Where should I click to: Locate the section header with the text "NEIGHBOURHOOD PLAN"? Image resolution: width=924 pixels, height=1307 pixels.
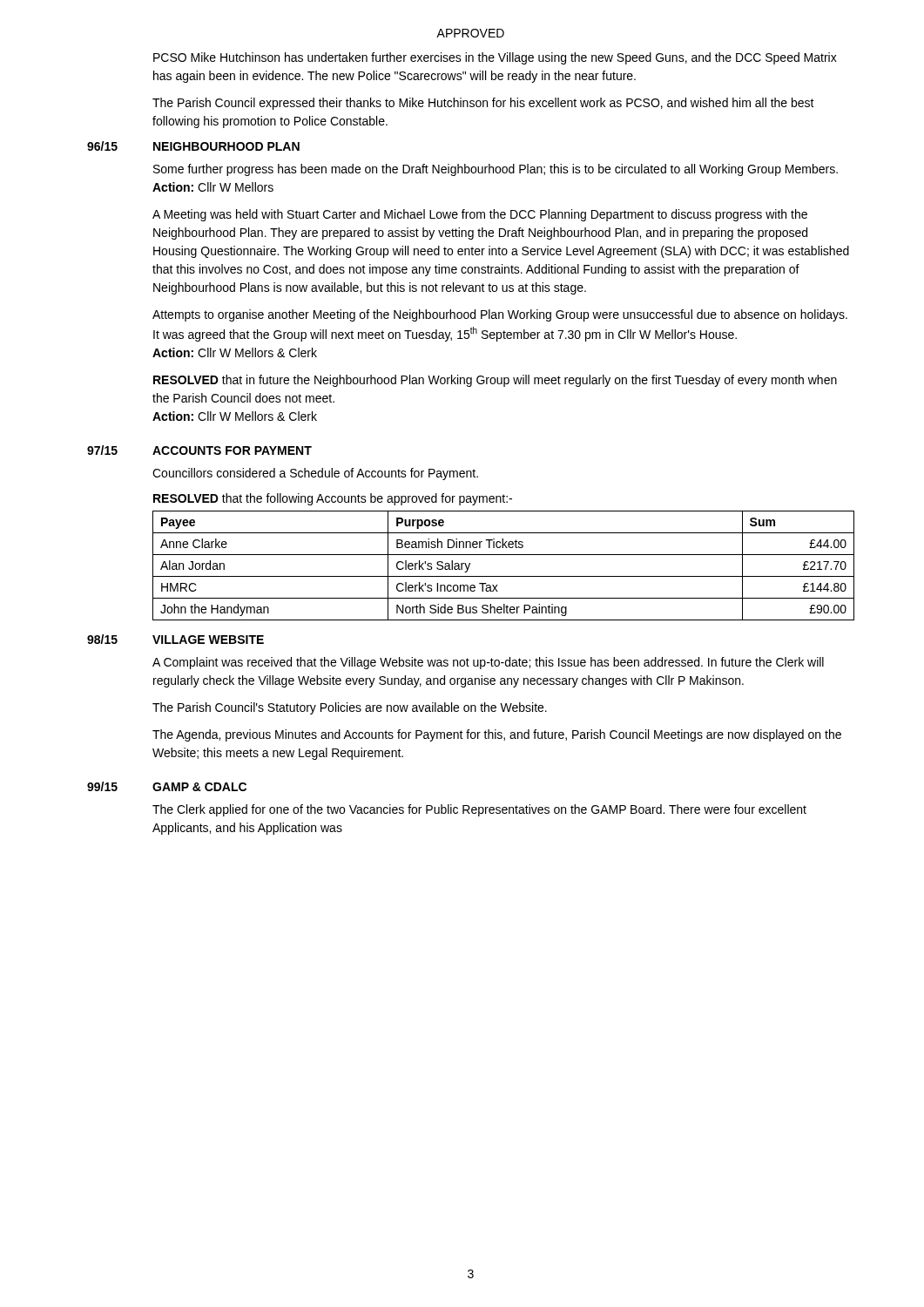226,146
